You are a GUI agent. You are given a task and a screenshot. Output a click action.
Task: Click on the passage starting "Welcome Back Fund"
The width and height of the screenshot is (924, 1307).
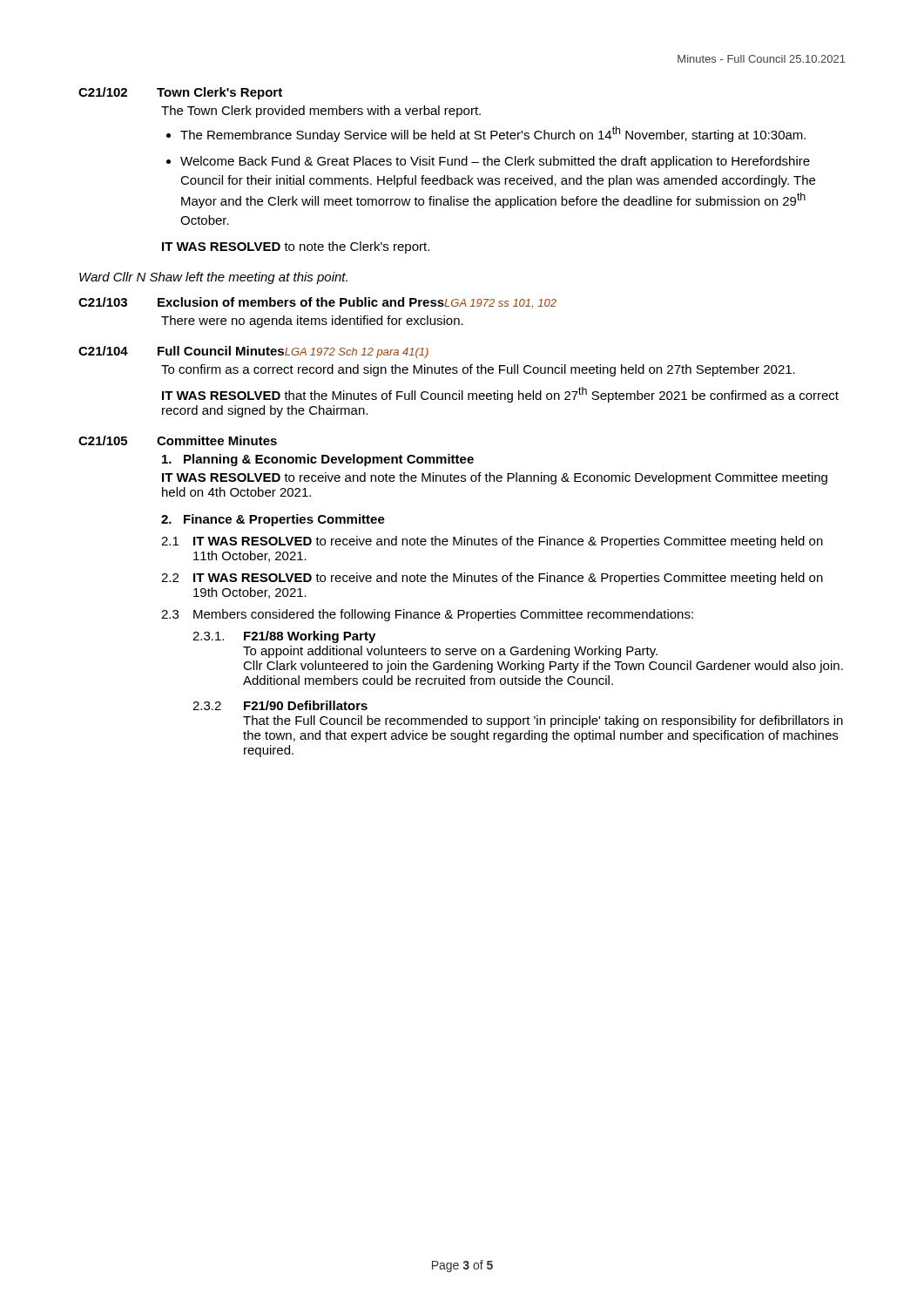pyautogui.click(x=498, y=190)
